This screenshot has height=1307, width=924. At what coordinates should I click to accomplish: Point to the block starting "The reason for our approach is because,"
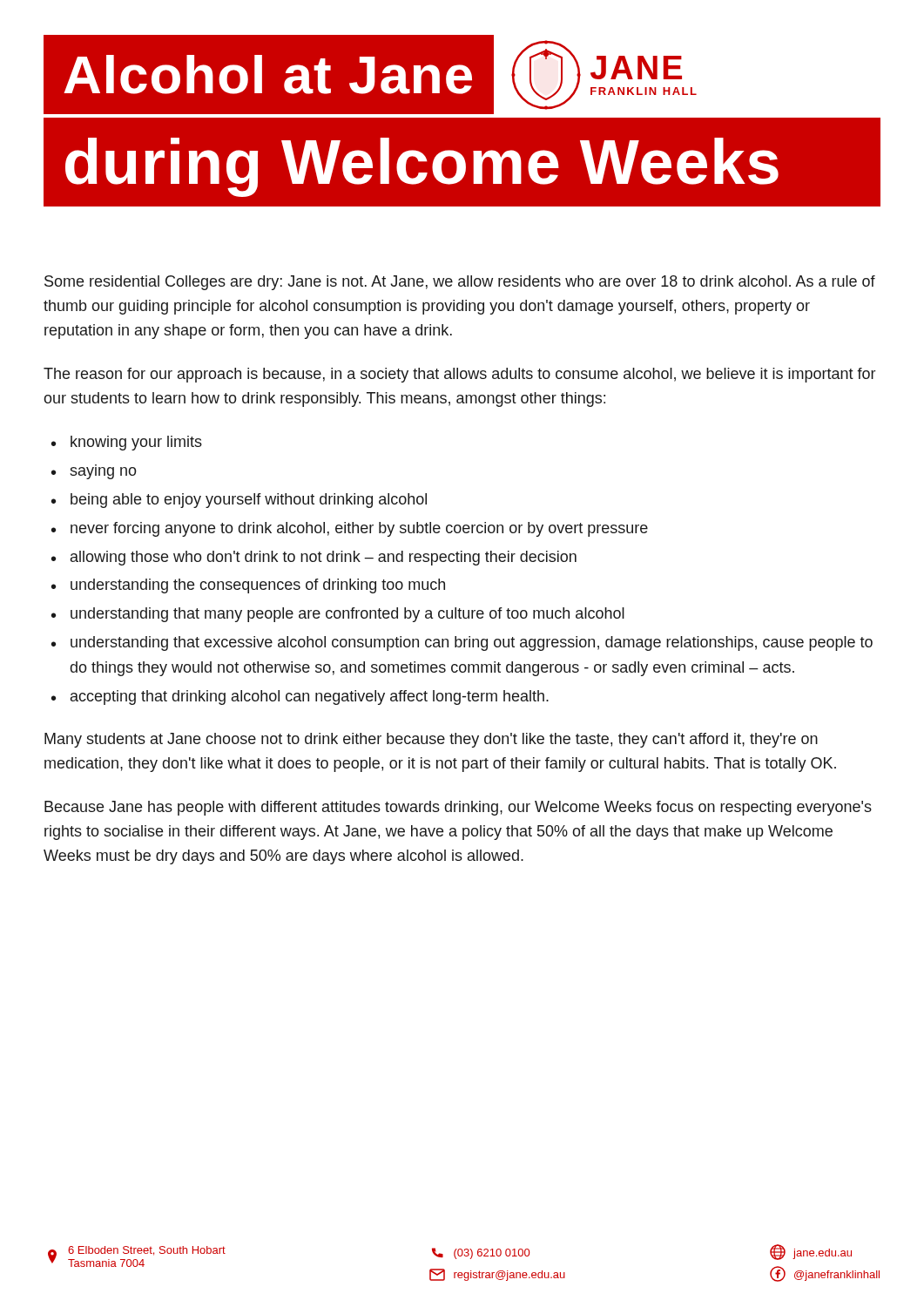[x=460, y=386]
